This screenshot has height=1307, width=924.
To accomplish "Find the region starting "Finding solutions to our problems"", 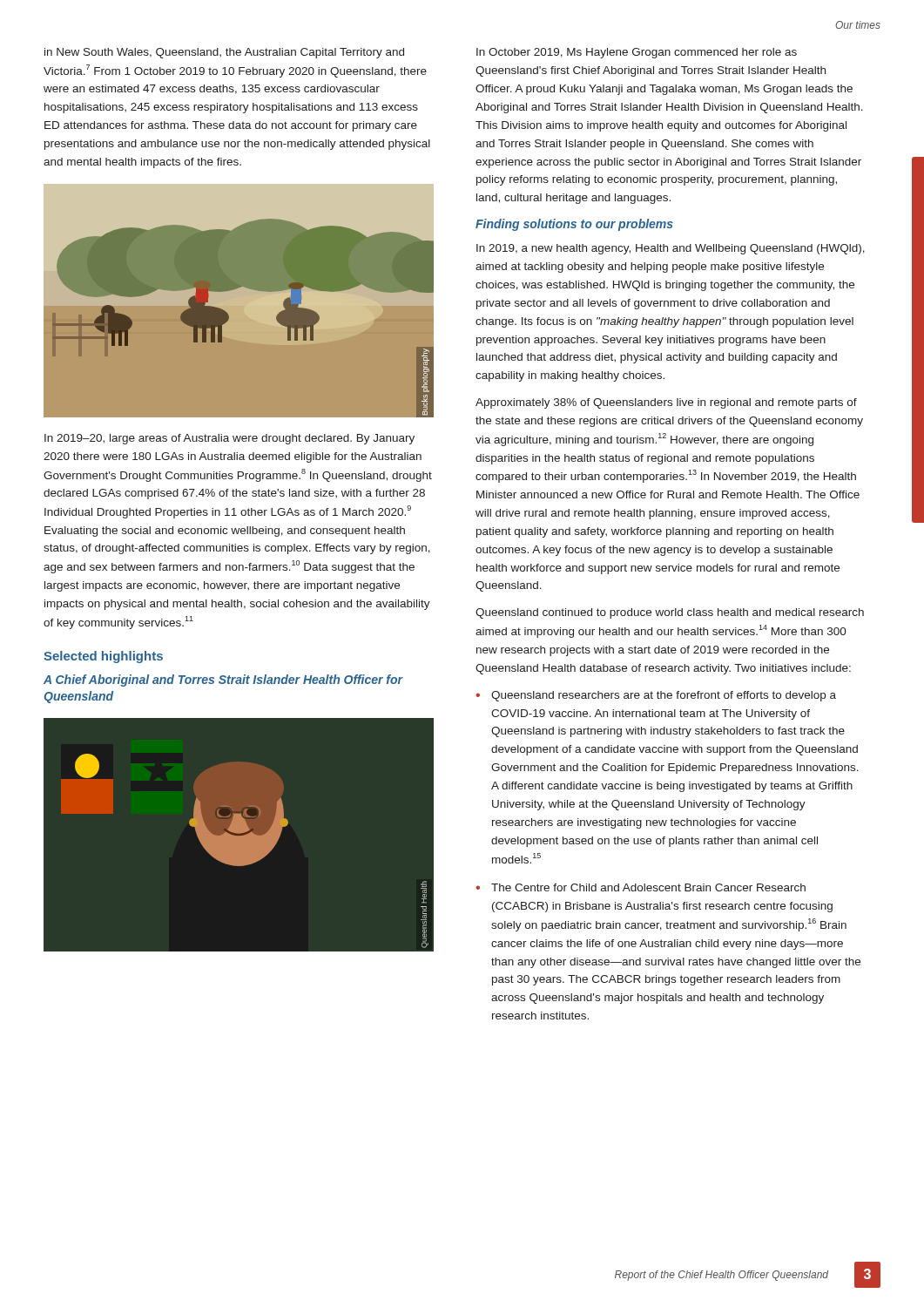I will [x=574, y=224].
